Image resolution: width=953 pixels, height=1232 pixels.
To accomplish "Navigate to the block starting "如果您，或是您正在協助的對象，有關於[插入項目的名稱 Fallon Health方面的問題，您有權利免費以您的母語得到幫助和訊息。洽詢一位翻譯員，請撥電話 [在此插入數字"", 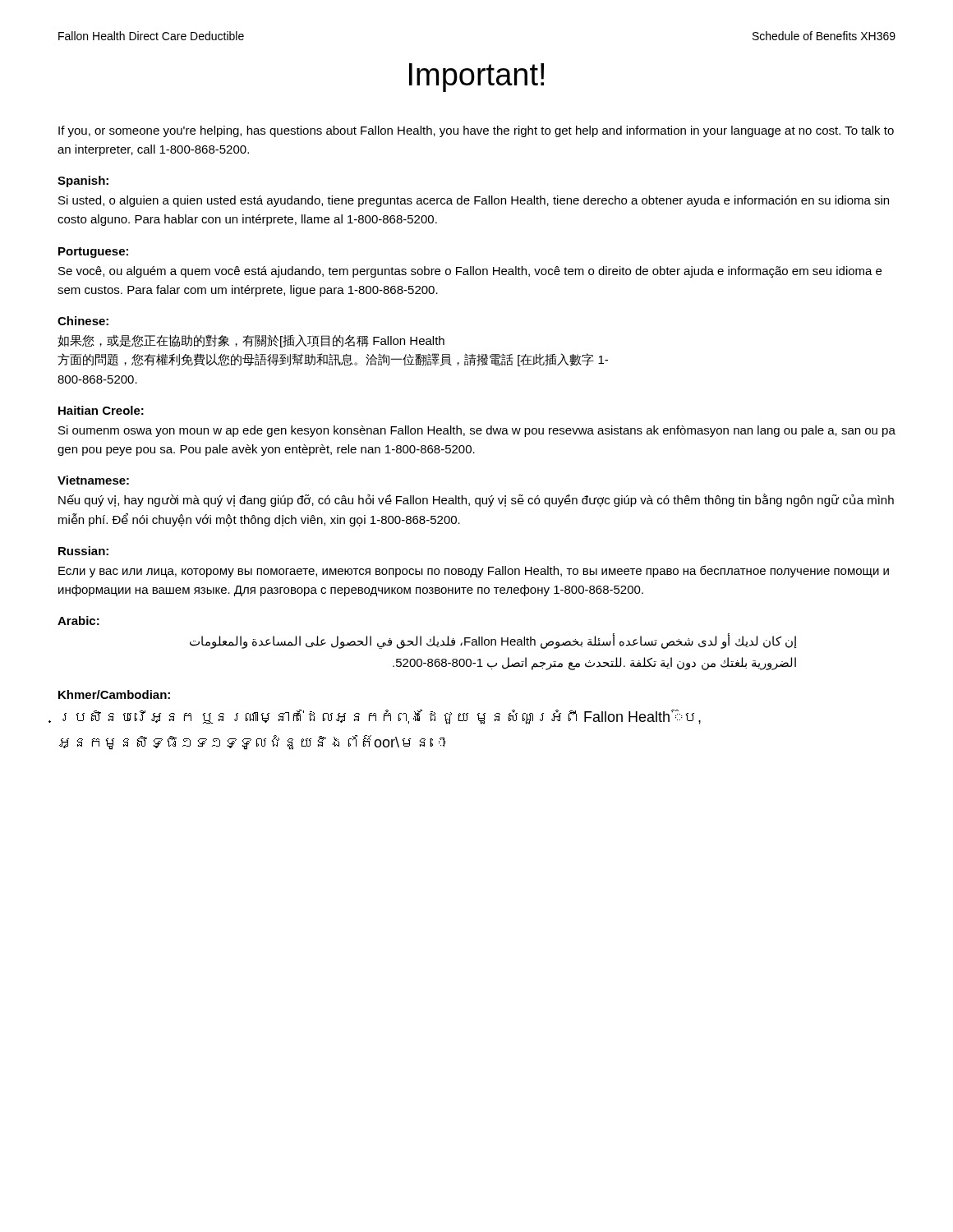I will (333, 360).
